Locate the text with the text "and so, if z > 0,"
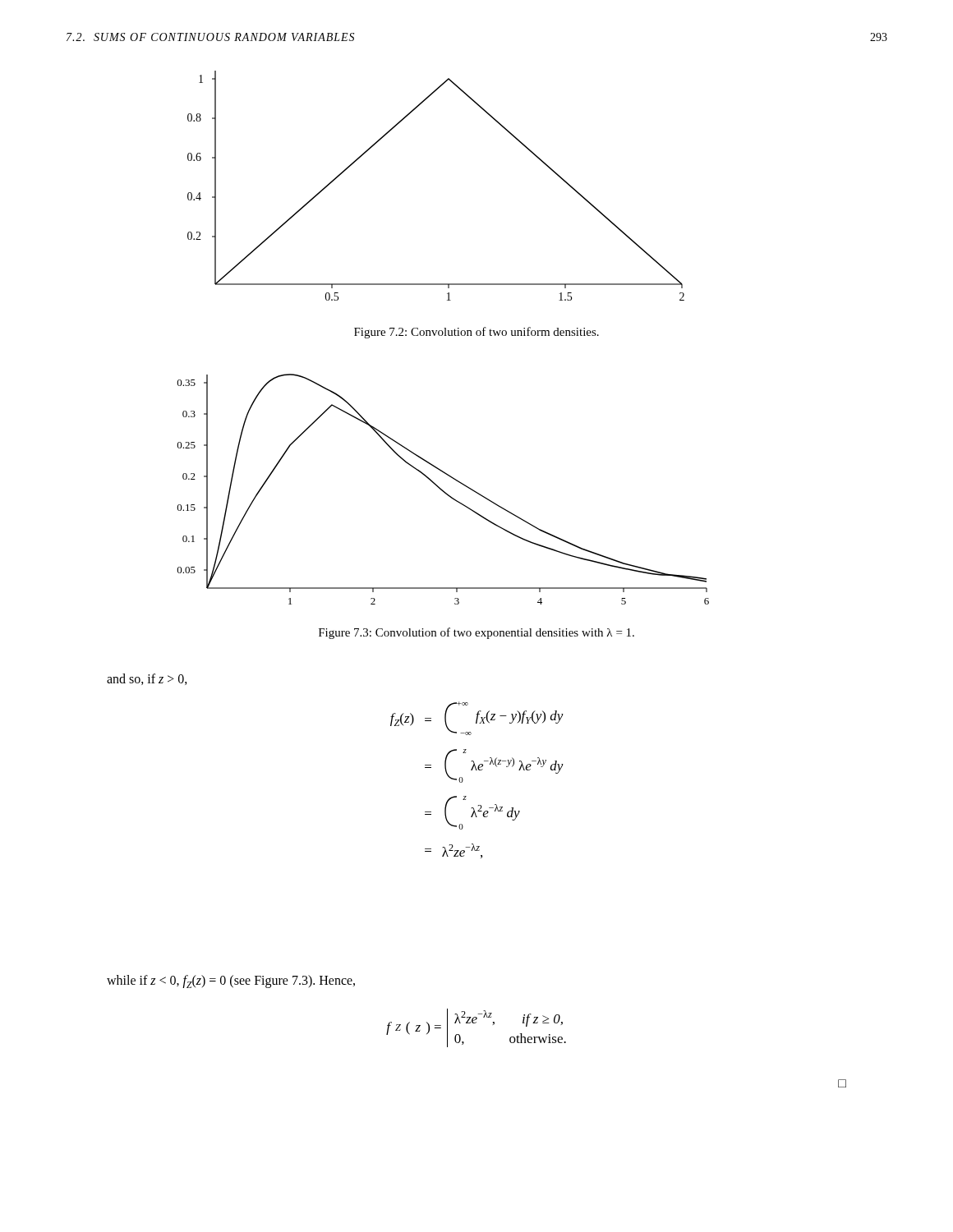Viewport: 953px width, 1232px height. [x=147, y=679]
